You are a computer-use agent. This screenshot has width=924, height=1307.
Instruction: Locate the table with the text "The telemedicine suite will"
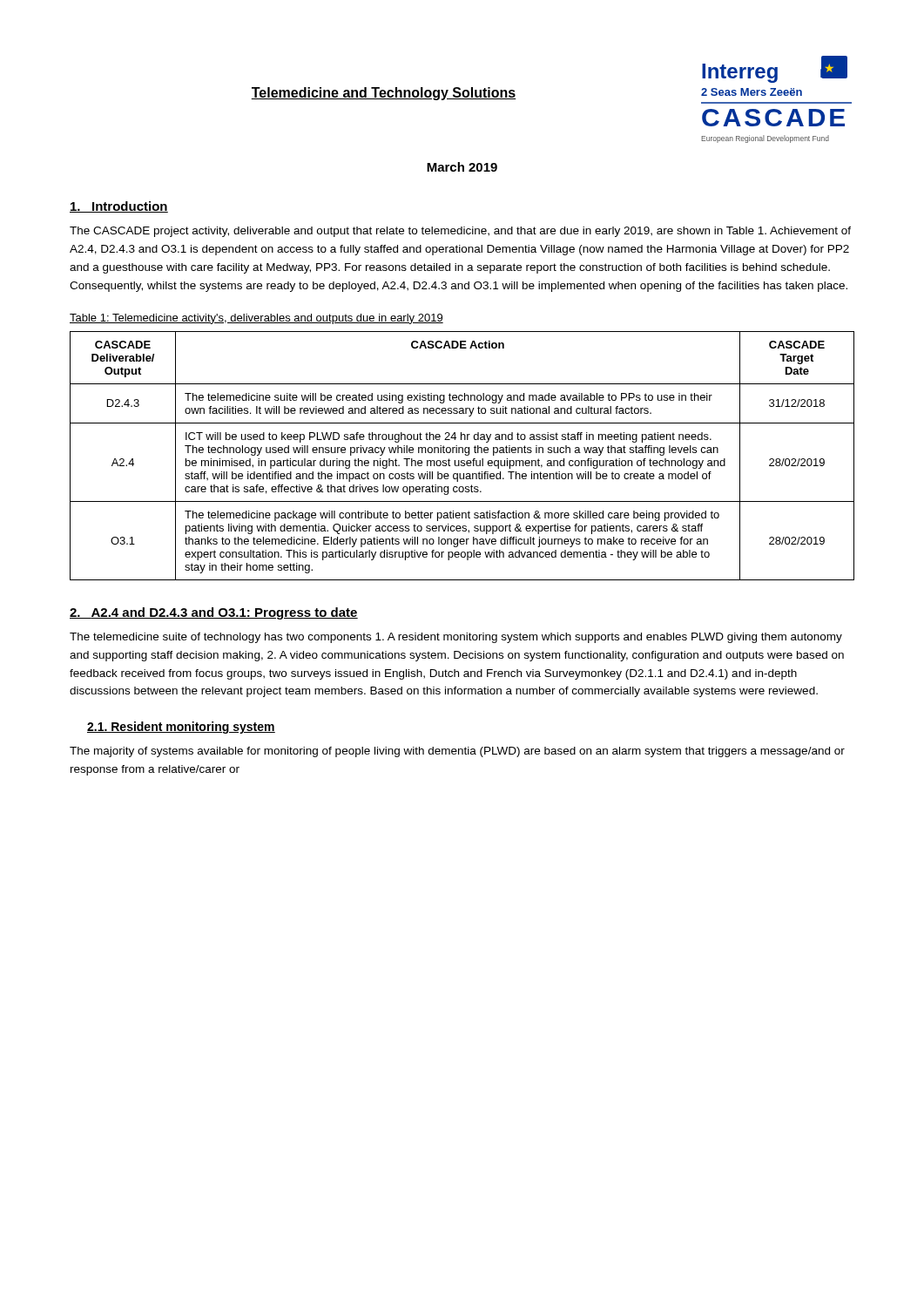(x=462, y=455)
